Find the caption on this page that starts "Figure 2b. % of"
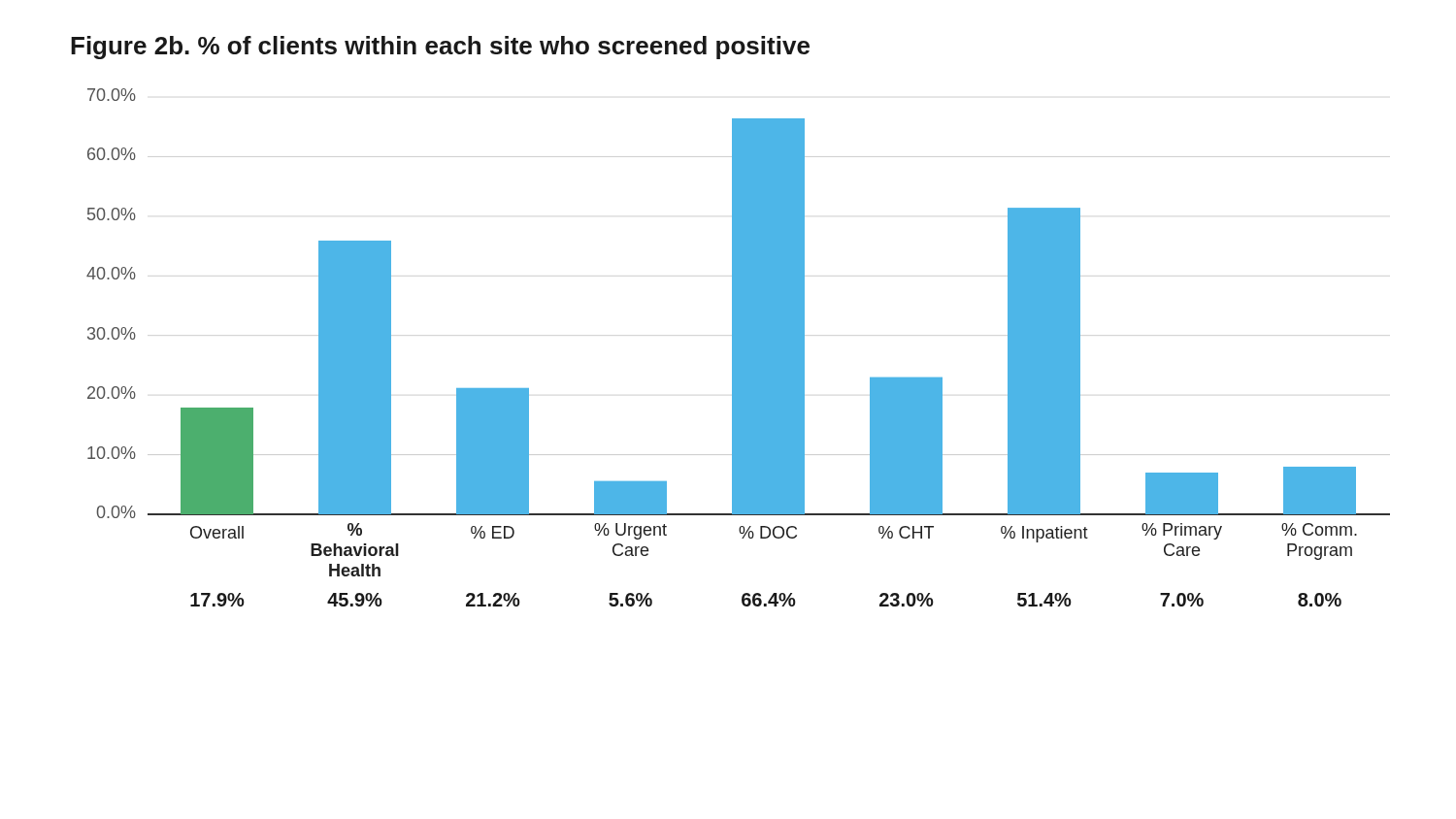The image size is (1456, 819). (x=440, y=46)
